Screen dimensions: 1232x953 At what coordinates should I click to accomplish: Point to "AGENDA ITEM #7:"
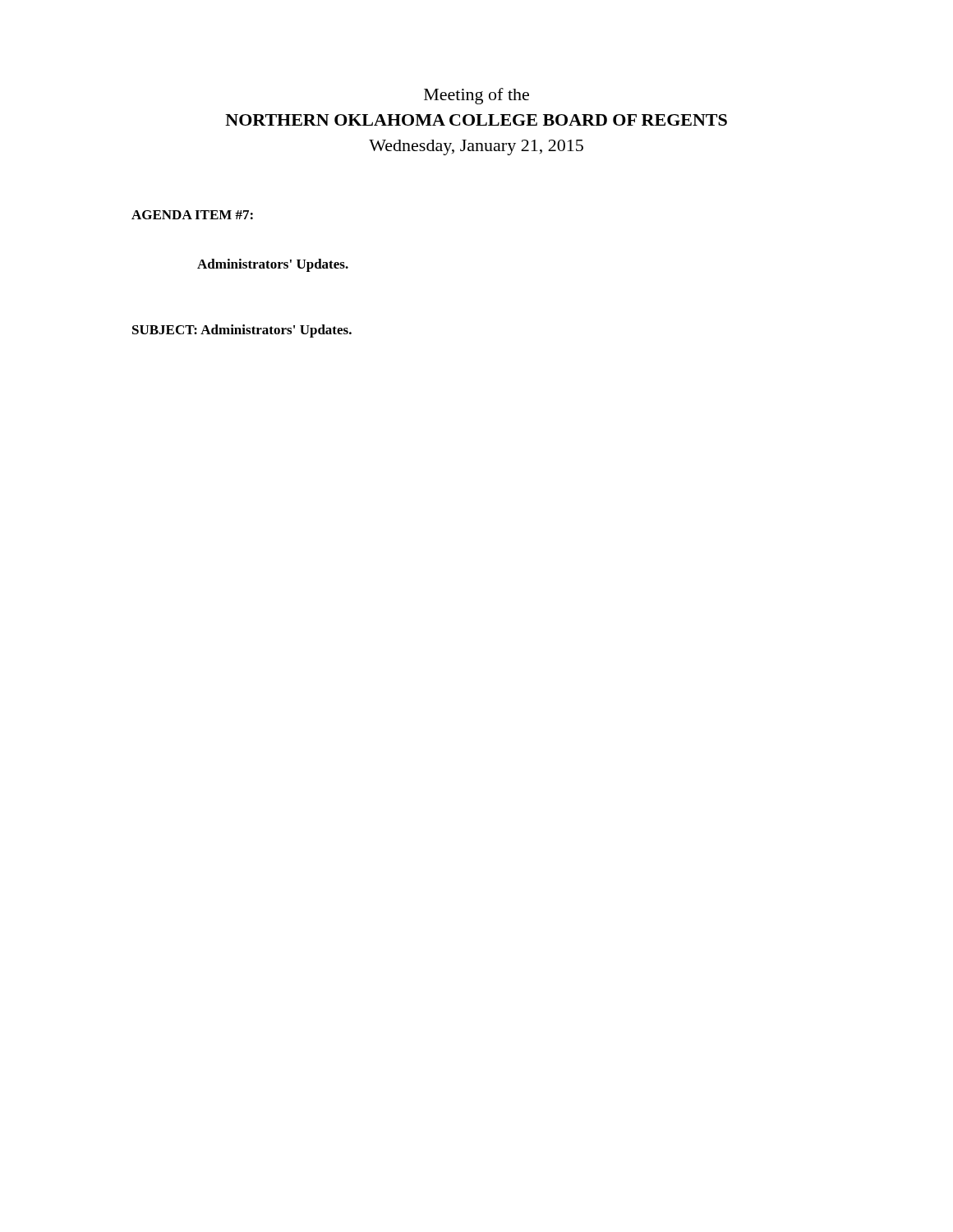coord(193,215)
